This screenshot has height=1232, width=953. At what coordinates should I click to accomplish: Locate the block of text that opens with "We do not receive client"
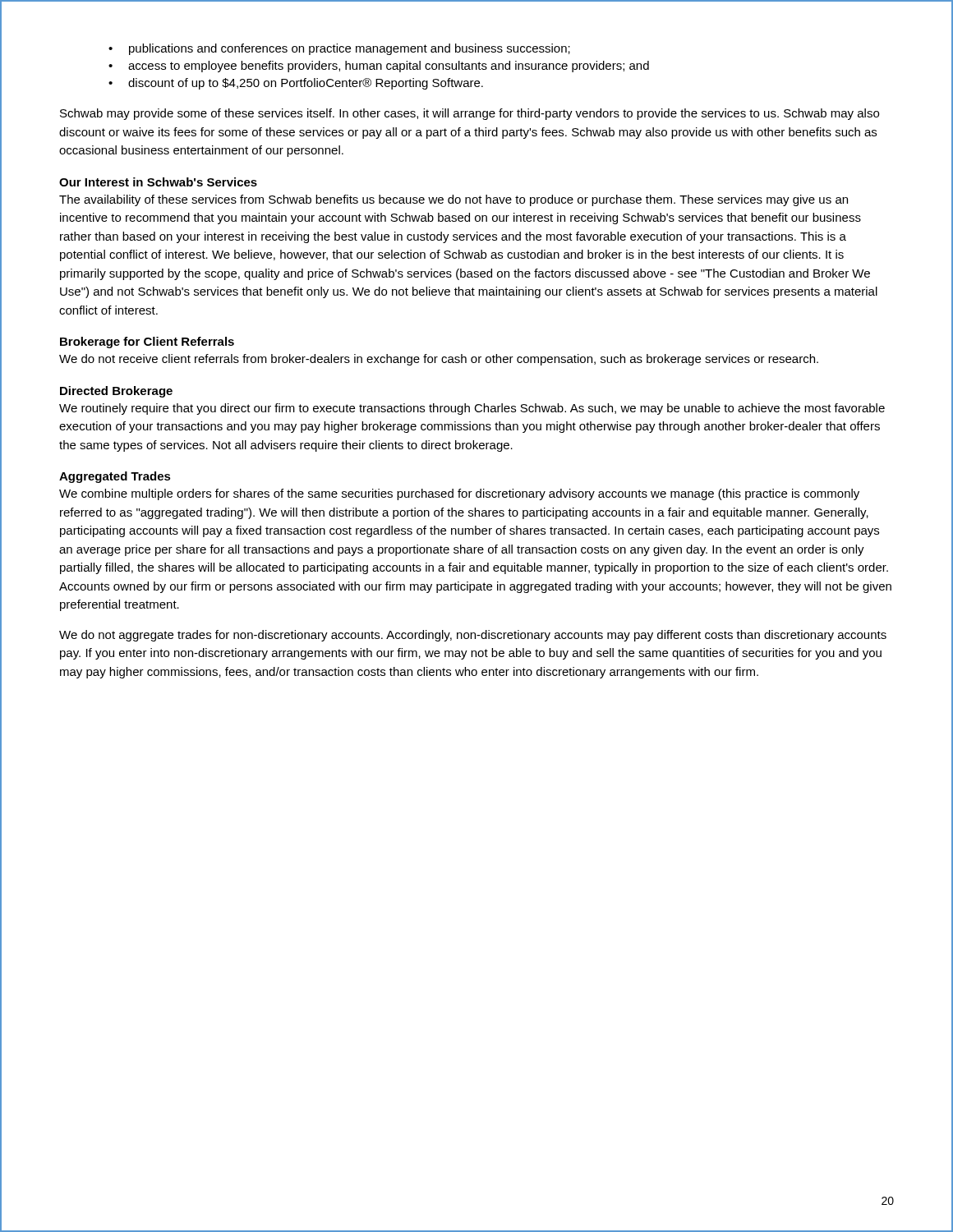point(439,359)
